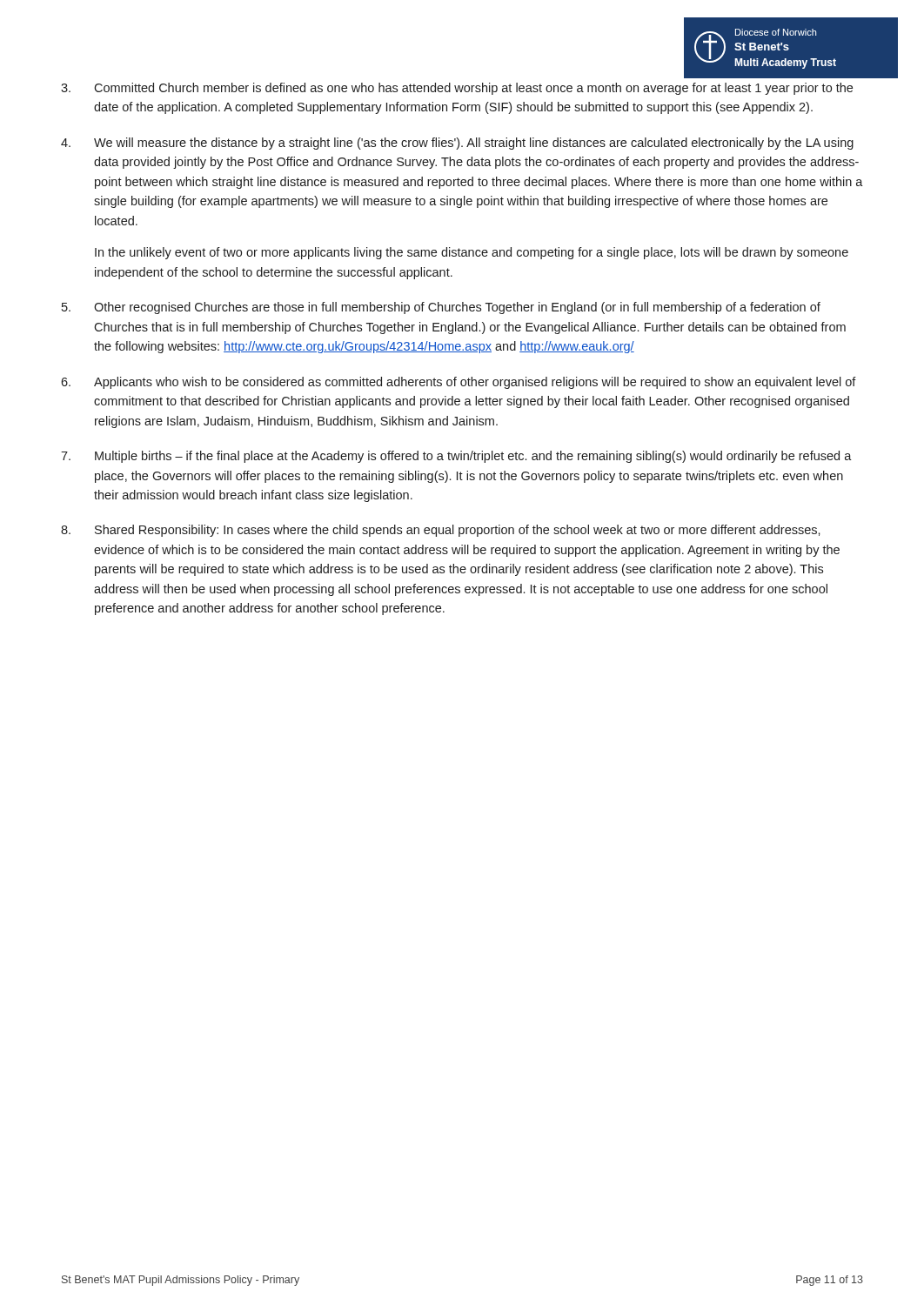Locate the list item that reads "4. We will measure the distance by a"
Viewport: 924px width, 1305px height.
coord(462,208)
